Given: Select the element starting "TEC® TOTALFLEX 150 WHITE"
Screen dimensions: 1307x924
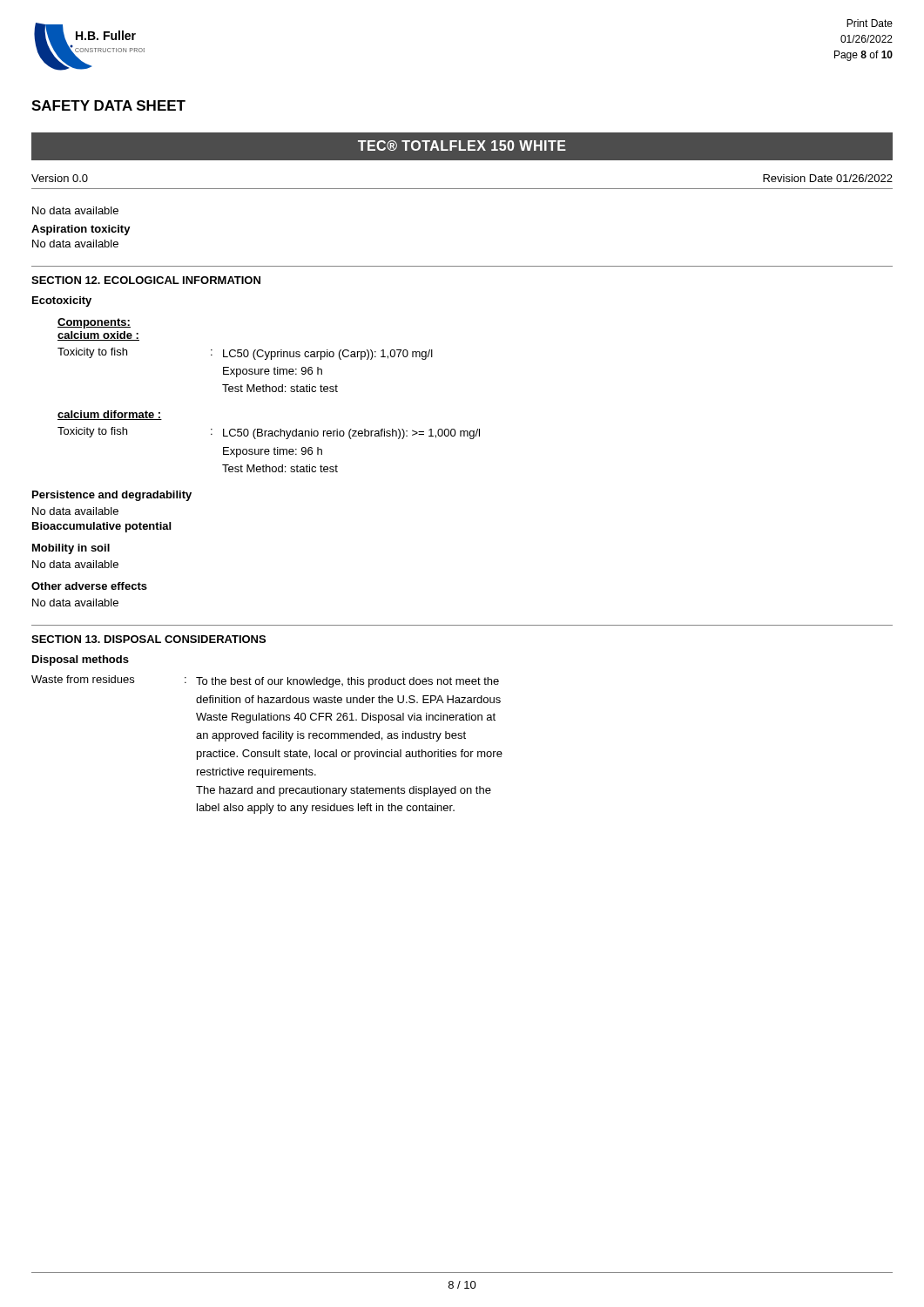Looking at the screenshot, I should coord(462,146).
